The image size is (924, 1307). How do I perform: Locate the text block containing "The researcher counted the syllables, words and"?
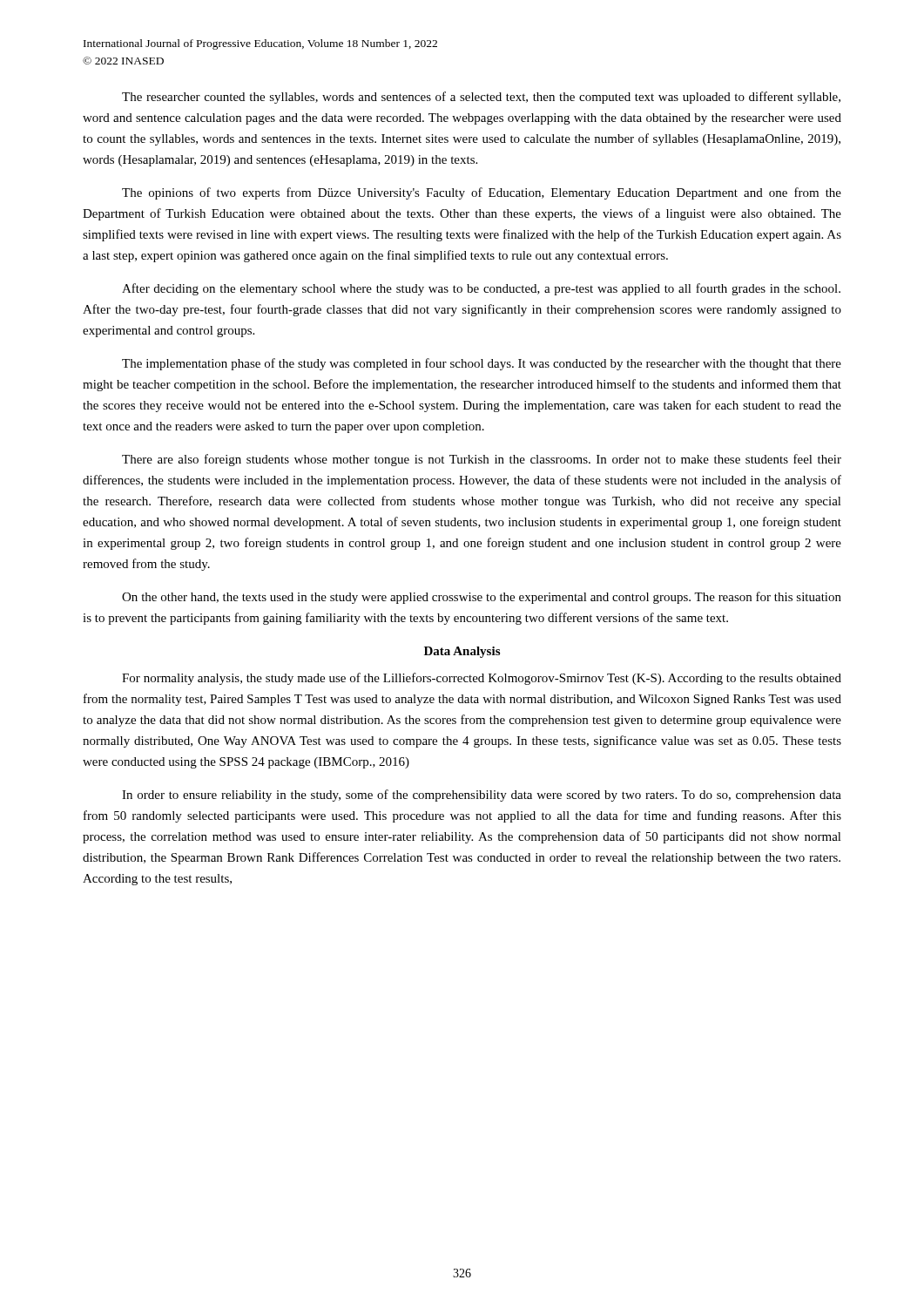[462, 128]
